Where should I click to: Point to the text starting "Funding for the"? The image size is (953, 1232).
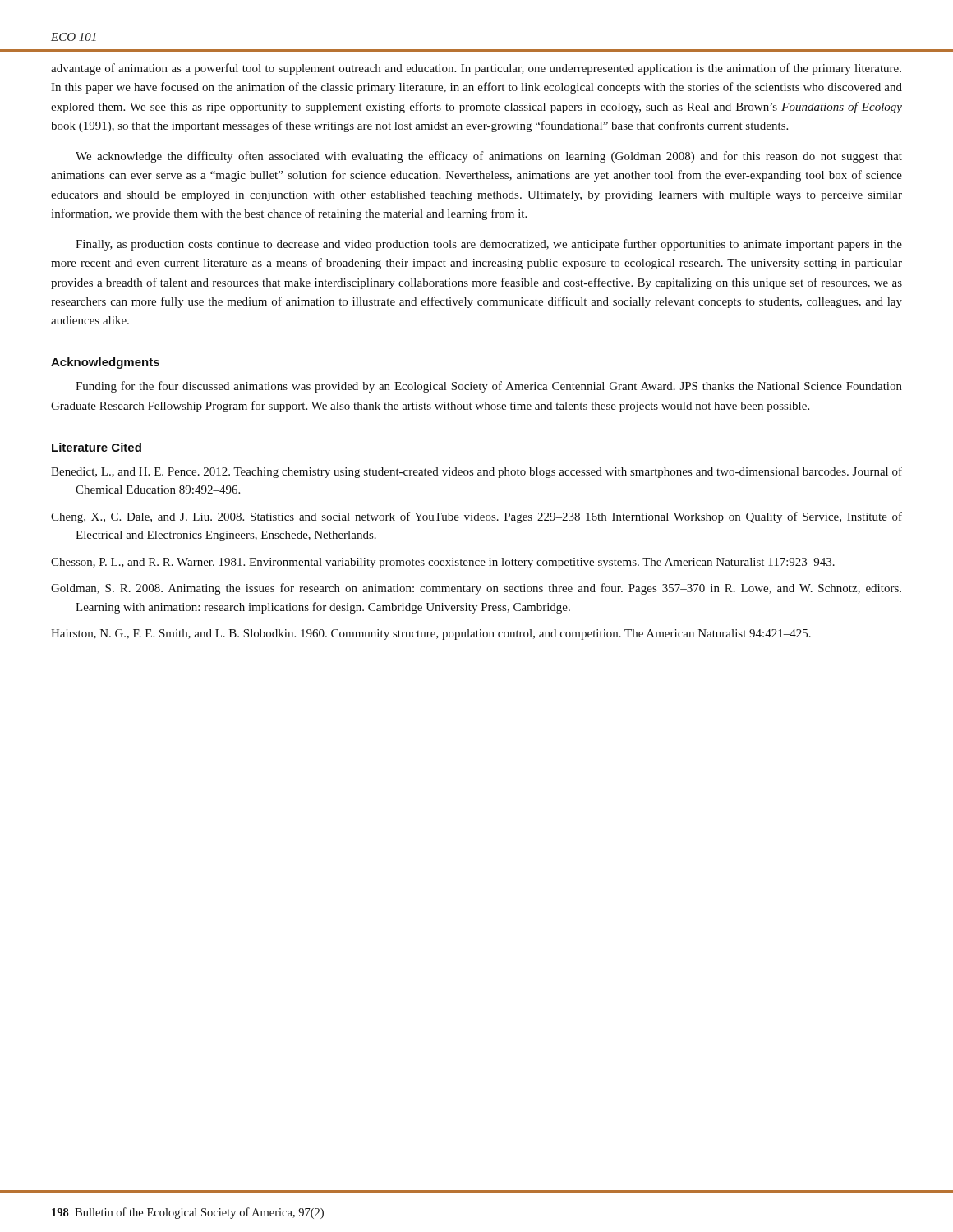tap(476, 396)
